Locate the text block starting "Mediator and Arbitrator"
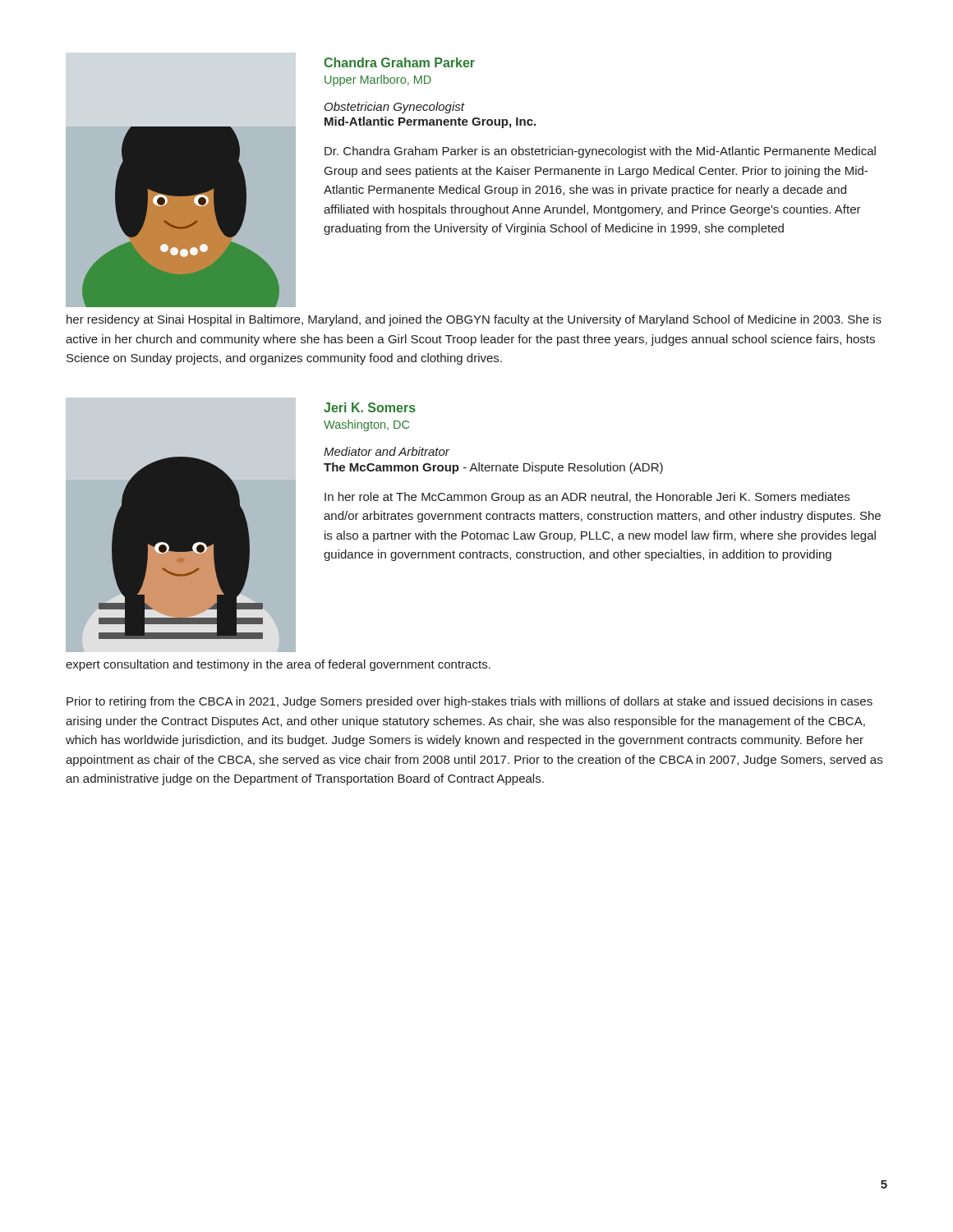The height and width of the screenshot is (1232, 953). click(386, 451)
